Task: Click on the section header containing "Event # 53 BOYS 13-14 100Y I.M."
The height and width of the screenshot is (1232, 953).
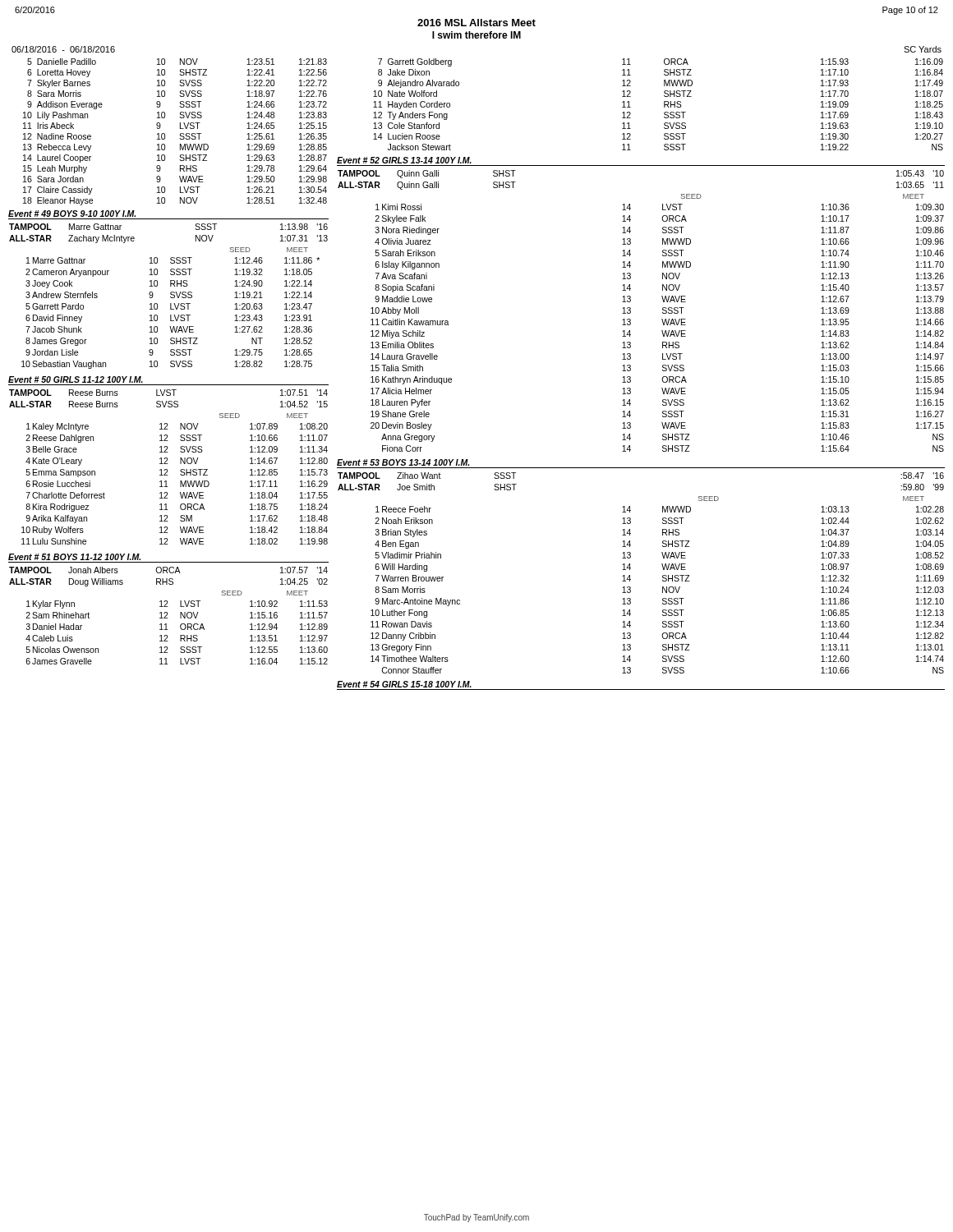Action: point(403,462)
